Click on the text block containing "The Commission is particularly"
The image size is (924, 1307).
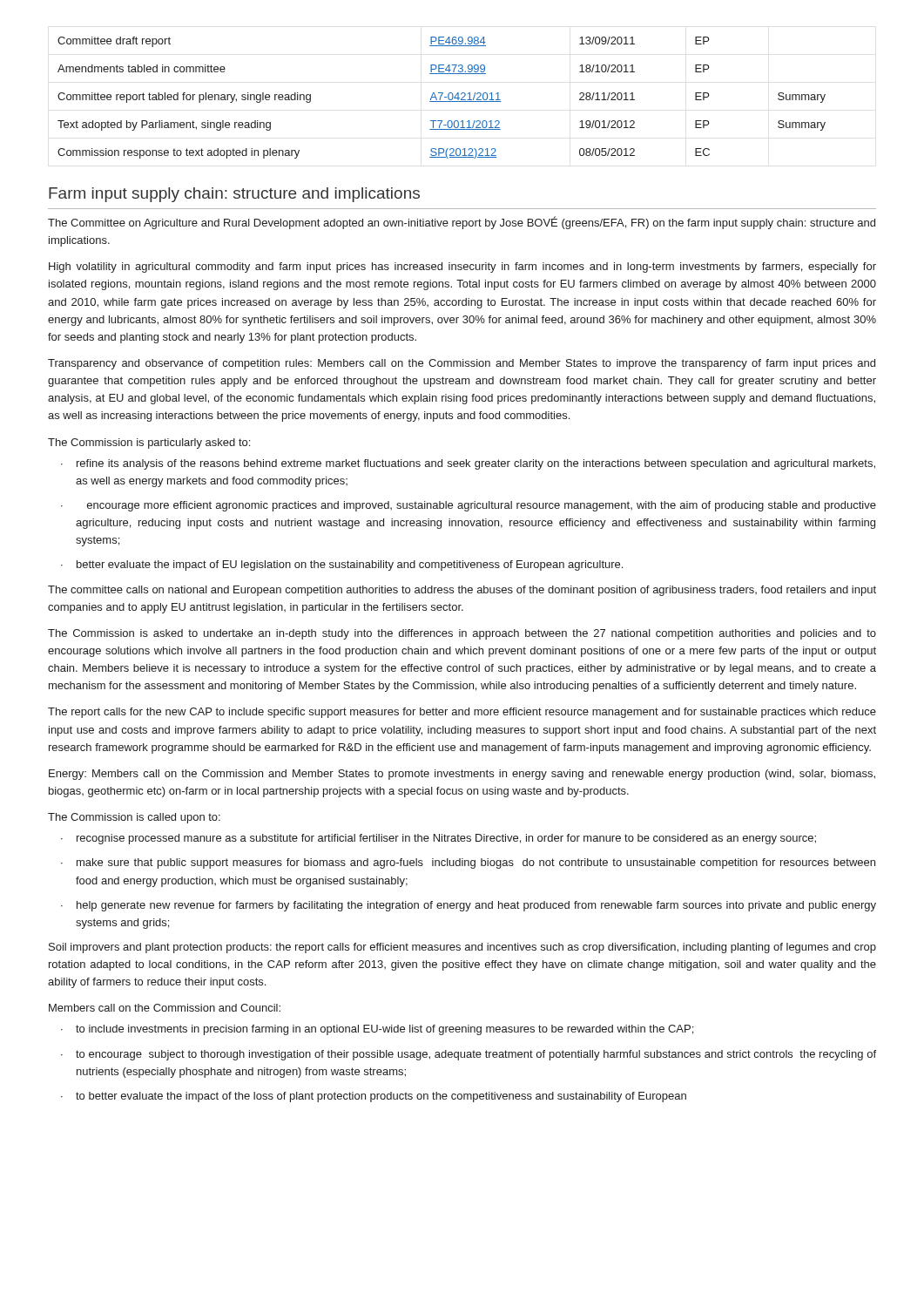tap(150, 442)
